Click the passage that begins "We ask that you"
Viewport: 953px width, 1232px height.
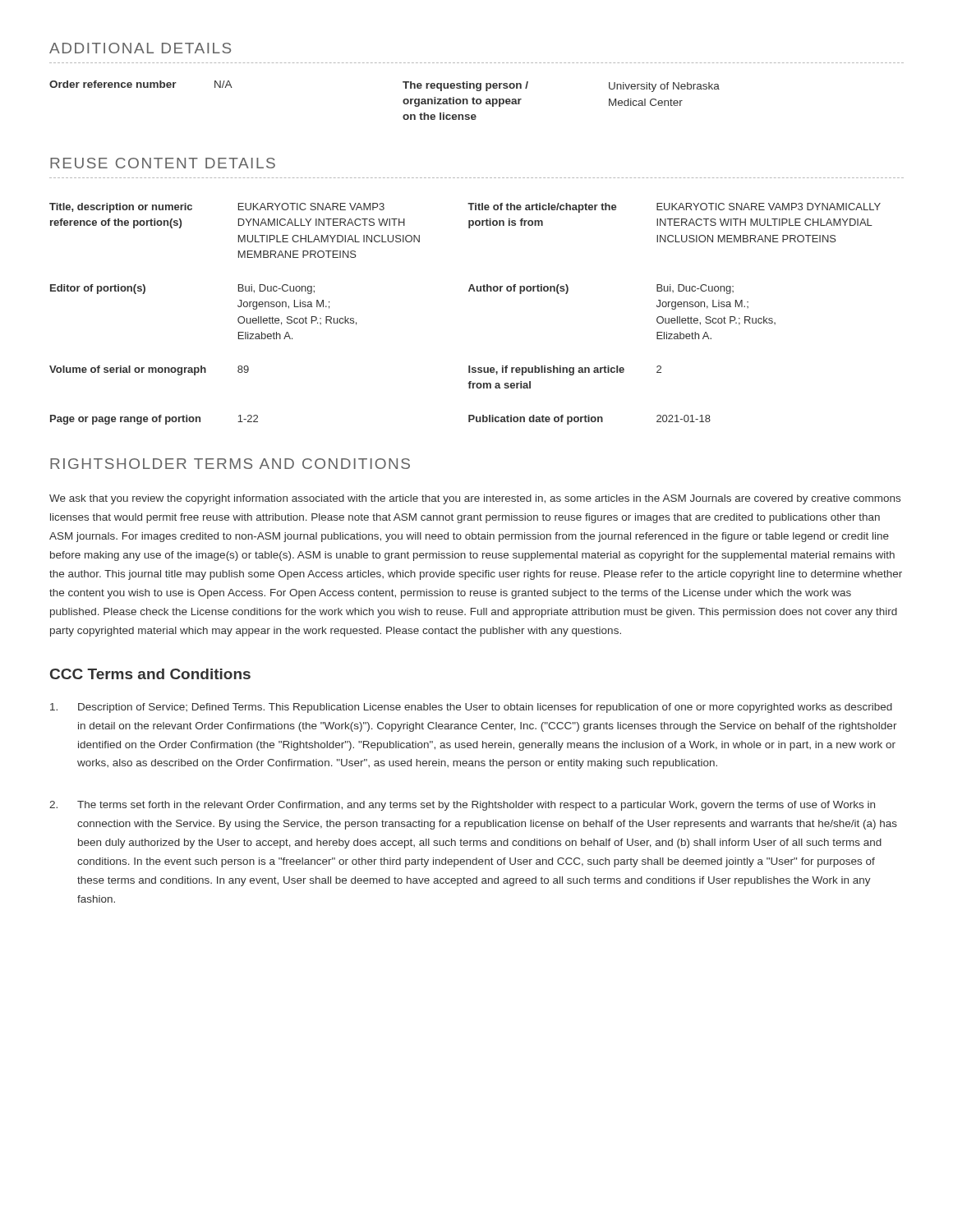click(x=476, y=564)
